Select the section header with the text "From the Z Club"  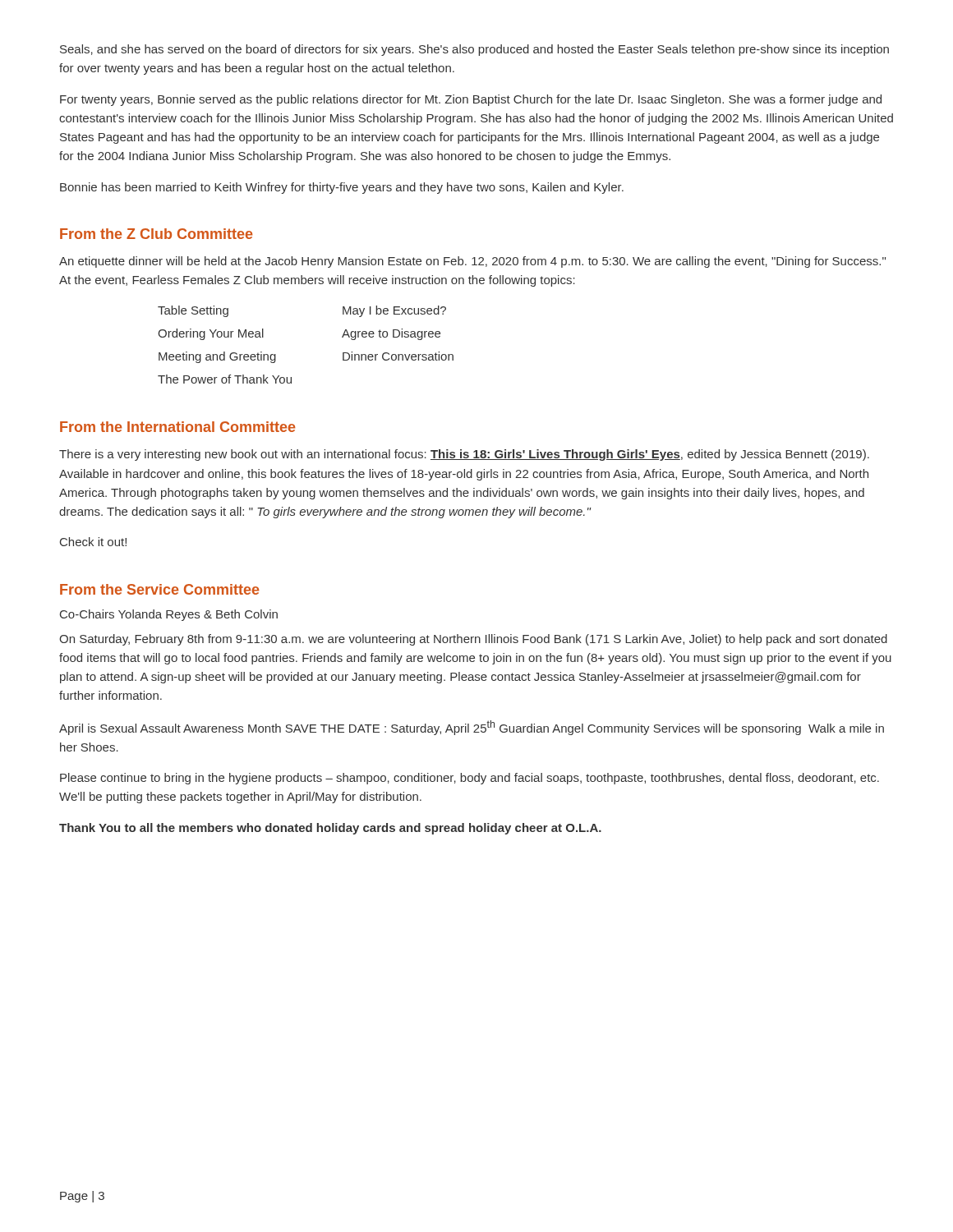156,234
